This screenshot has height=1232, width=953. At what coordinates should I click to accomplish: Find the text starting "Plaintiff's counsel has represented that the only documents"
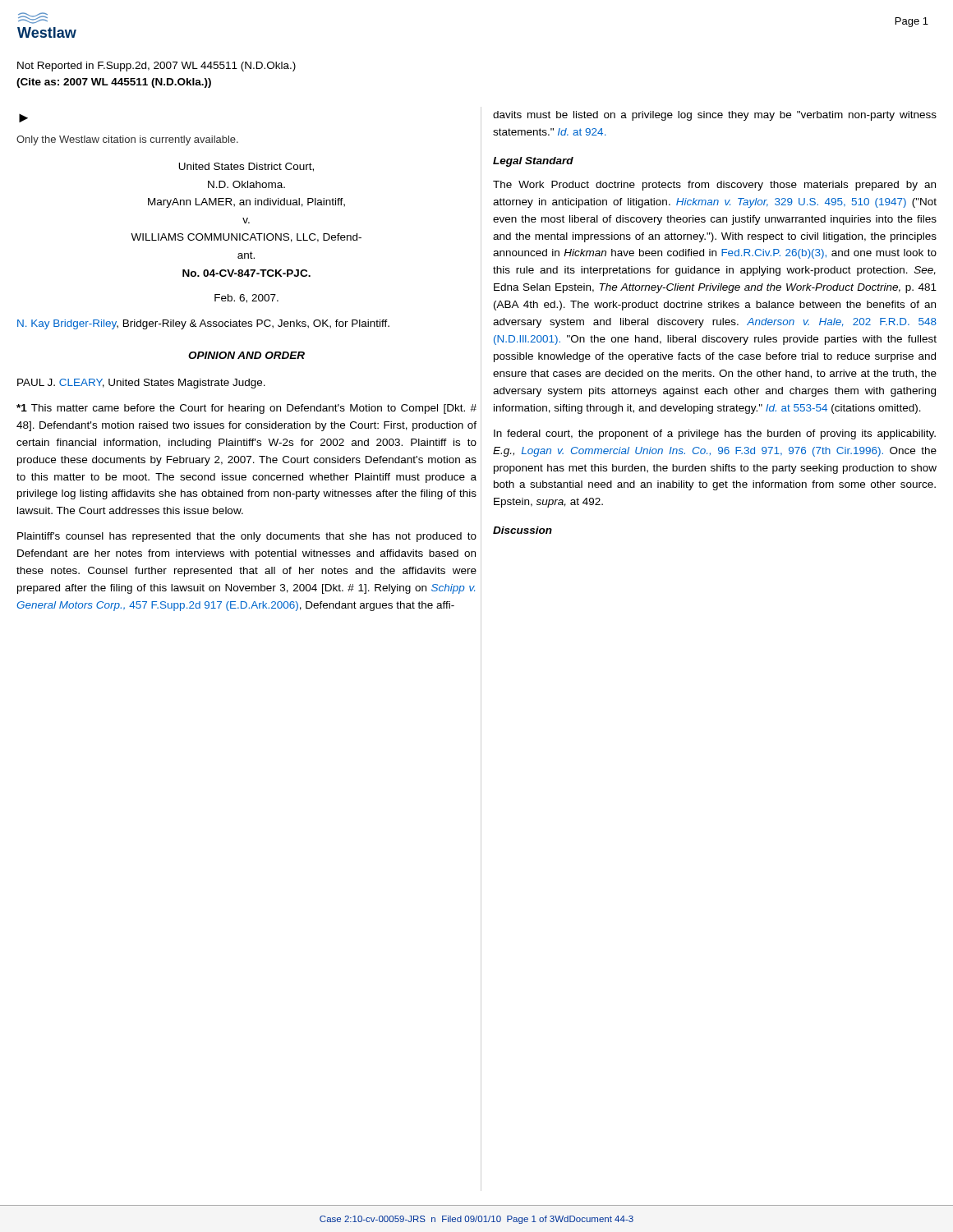[x=246, y=571]
